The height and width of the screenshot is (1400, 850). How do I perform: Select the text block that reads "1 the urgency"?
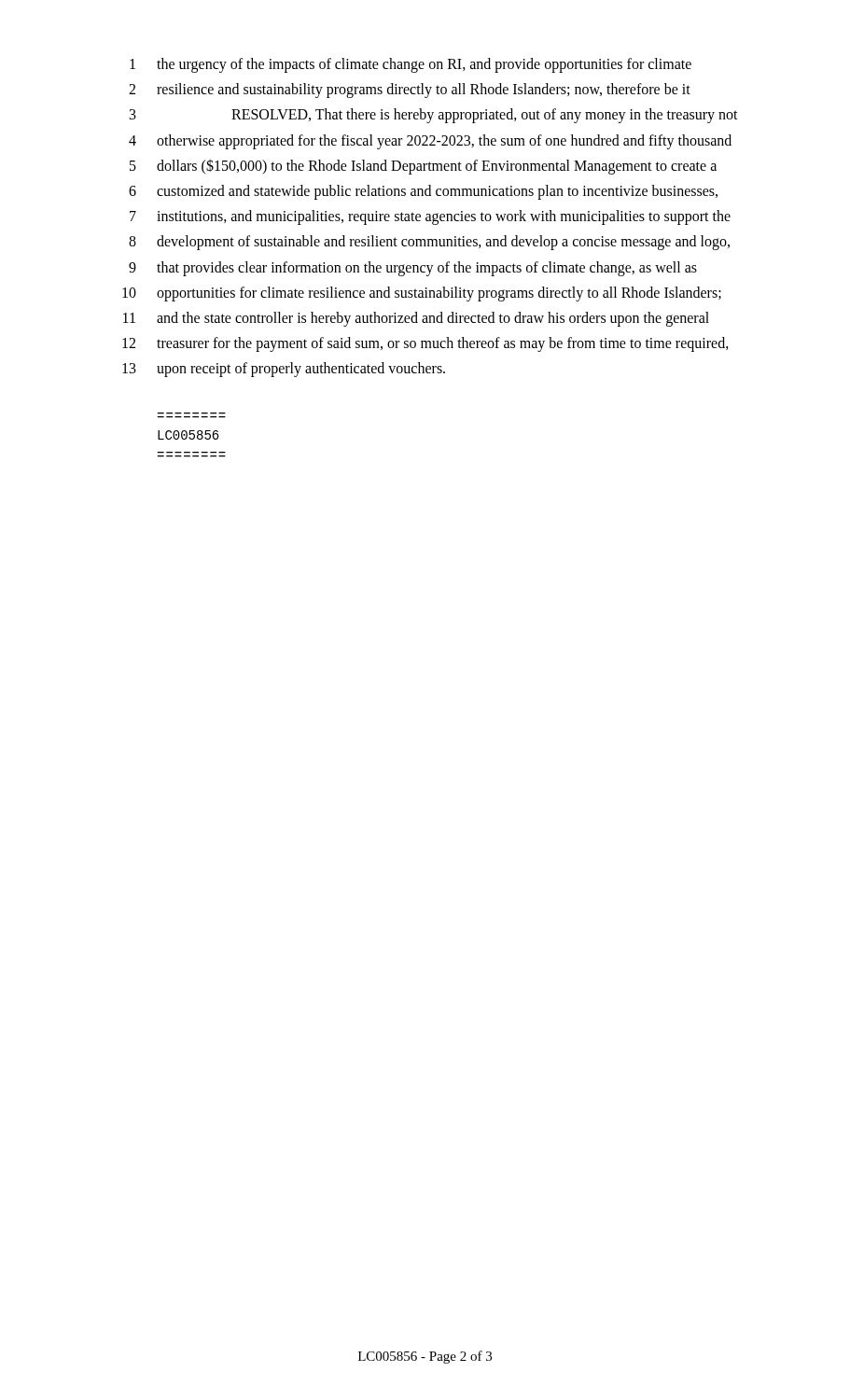[436, 77]
